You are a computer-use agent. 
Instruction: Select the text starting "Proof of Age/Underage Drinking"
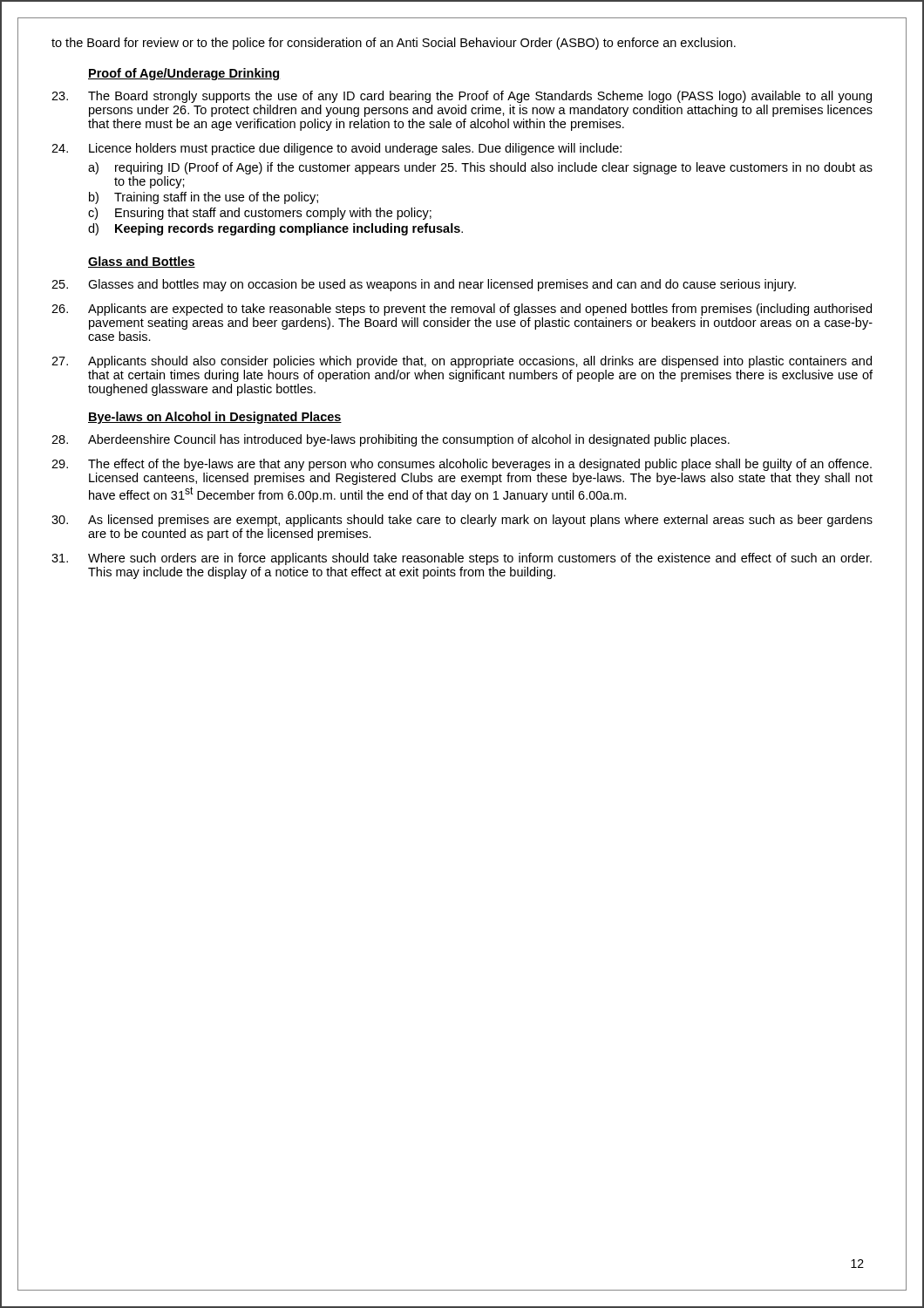pyautogui.click(x=184, y=73)
